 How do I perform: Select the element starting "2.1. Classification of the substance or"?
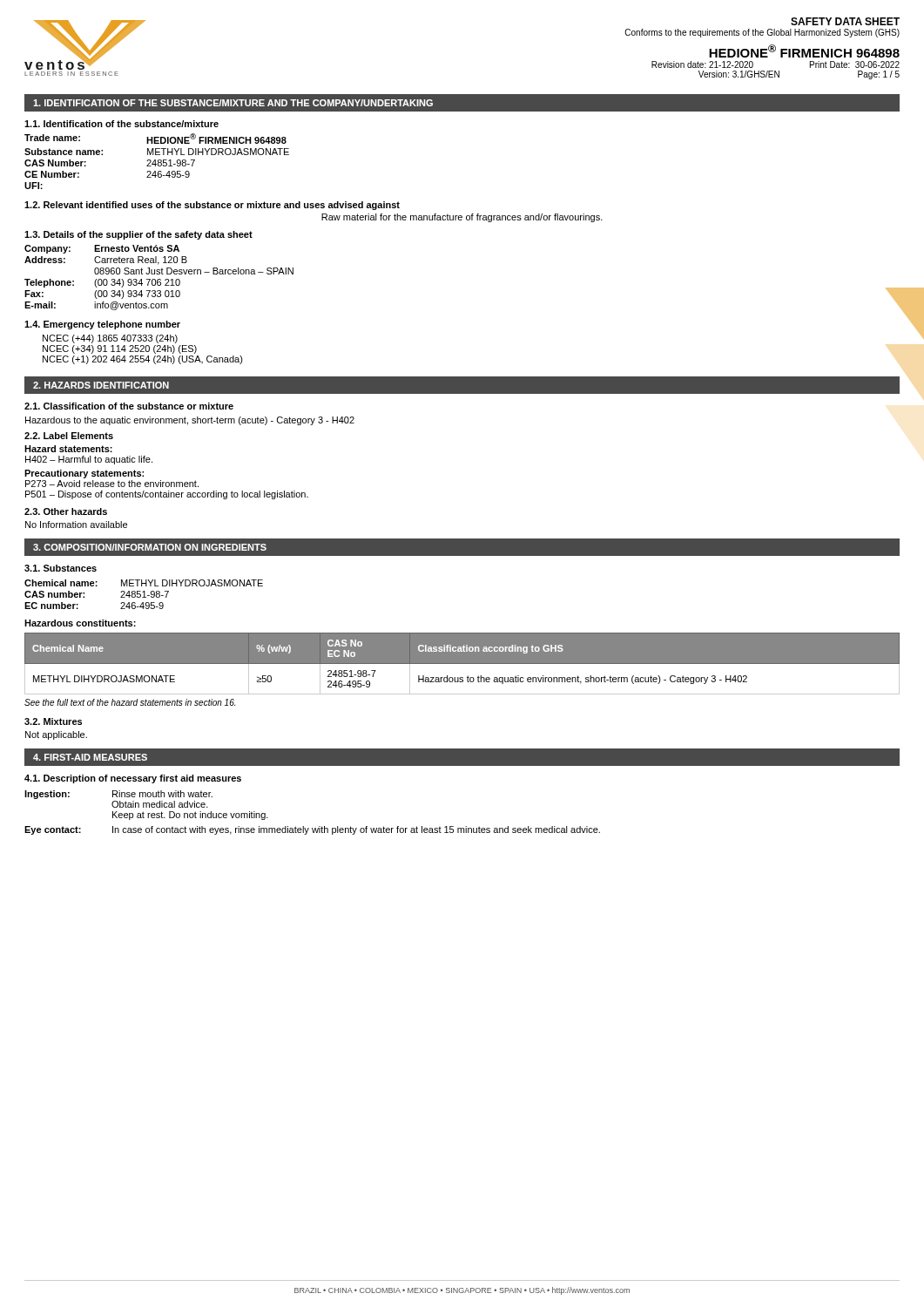(129, 406)
